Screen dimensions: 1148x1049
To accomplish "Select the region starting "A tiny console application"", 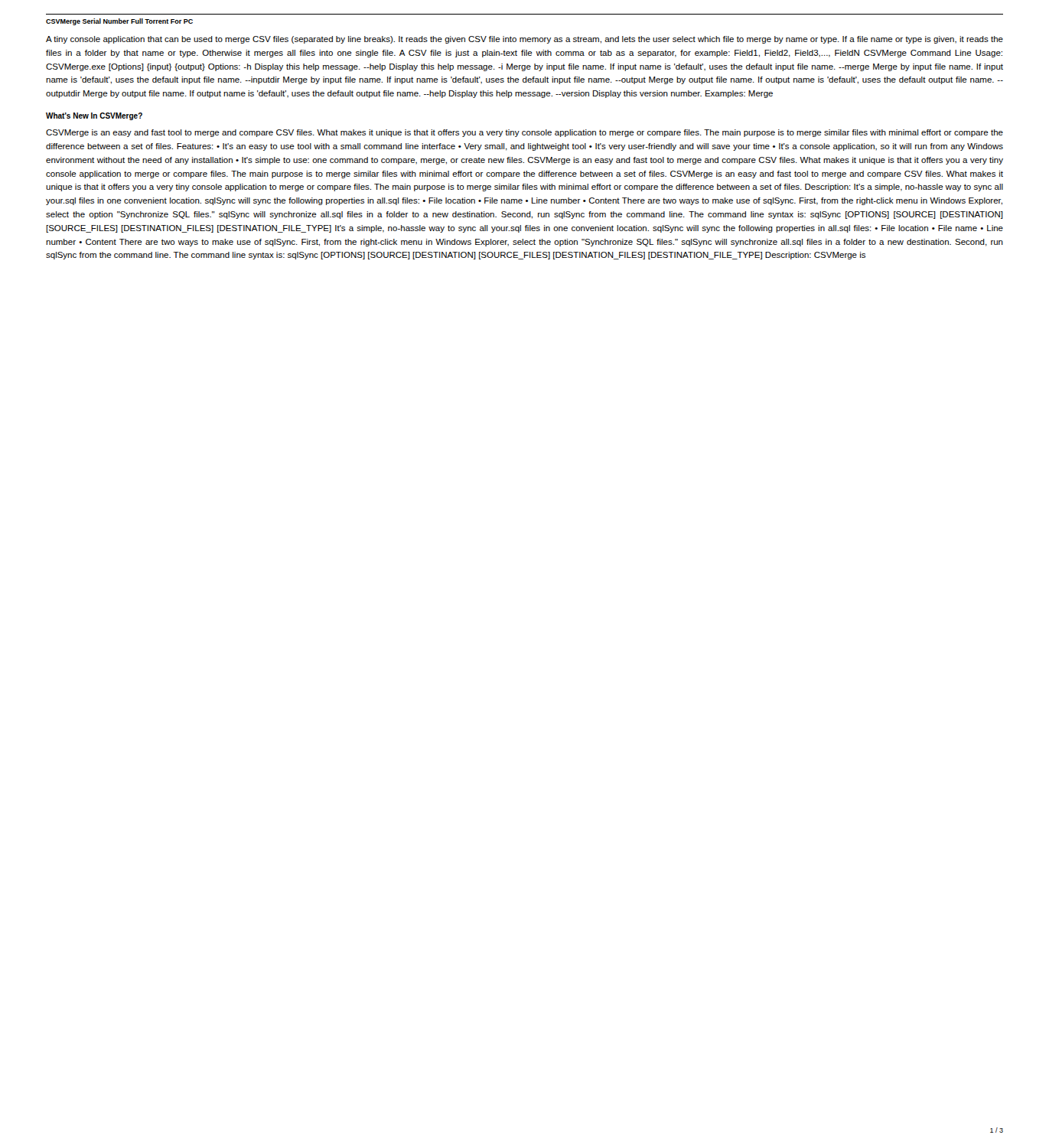I will tap(524, 66).
